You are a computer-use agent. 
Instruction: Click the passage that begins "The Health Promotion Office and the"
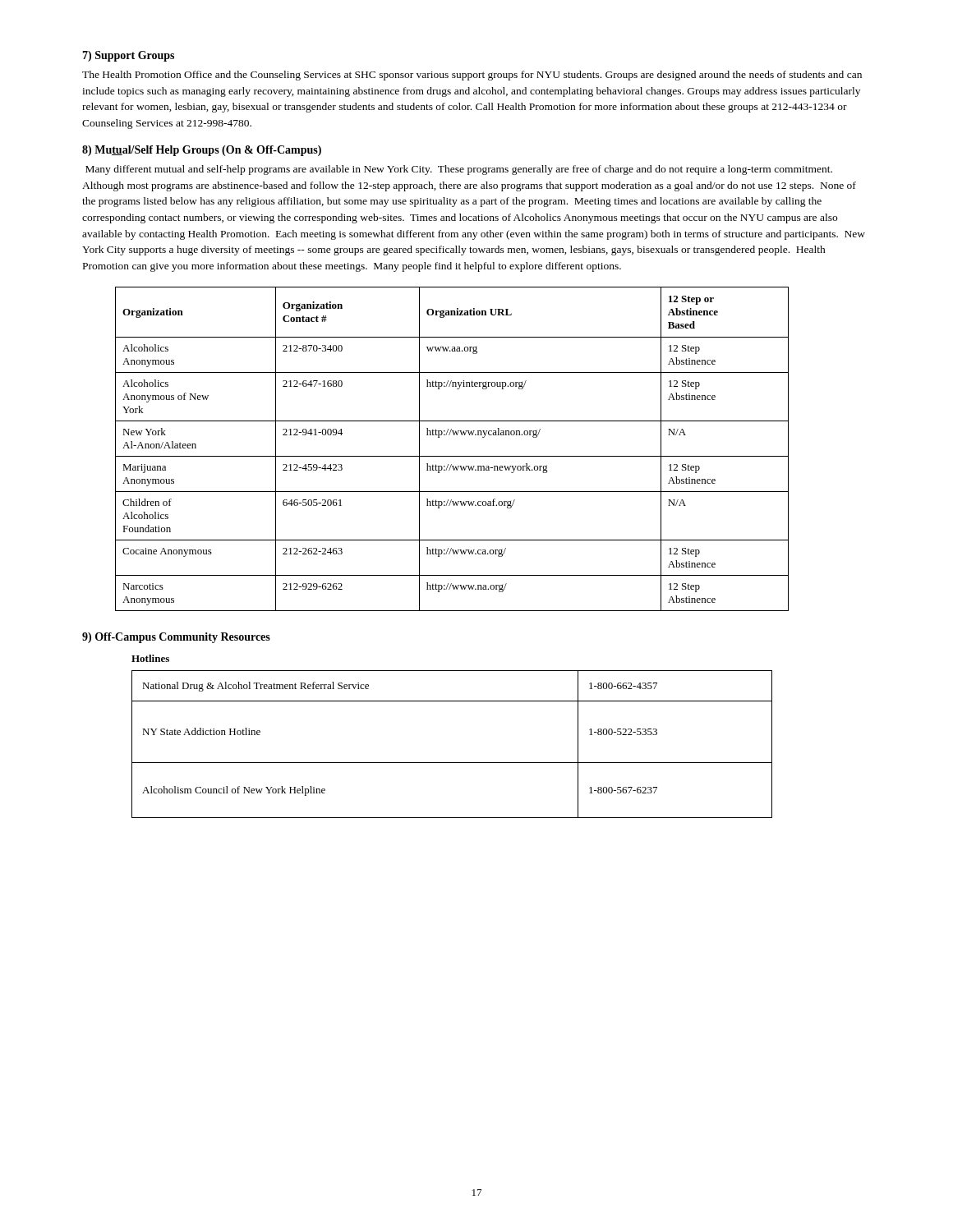pos(472,98)
